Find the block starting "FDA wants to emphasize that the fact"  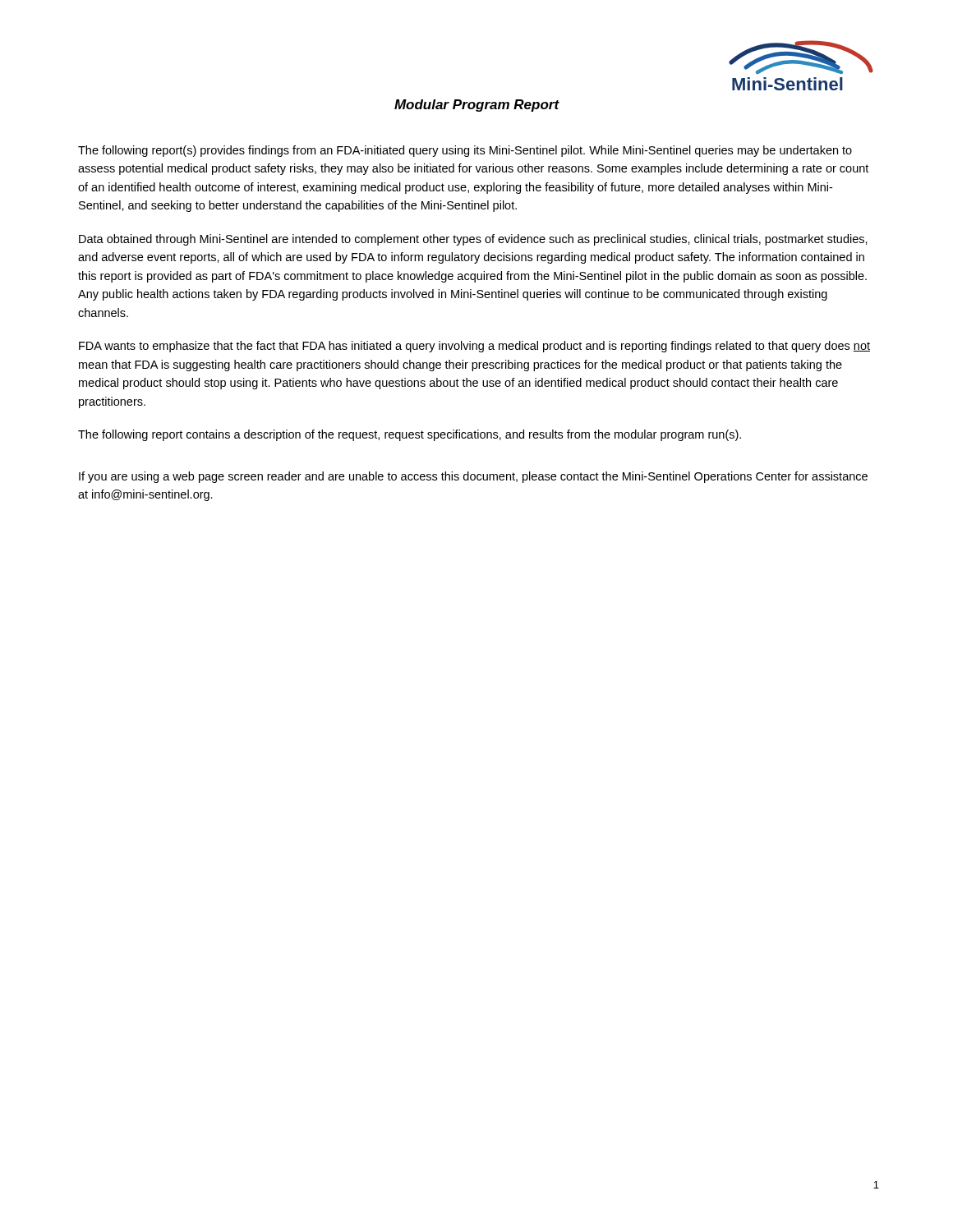click(474, 374)
